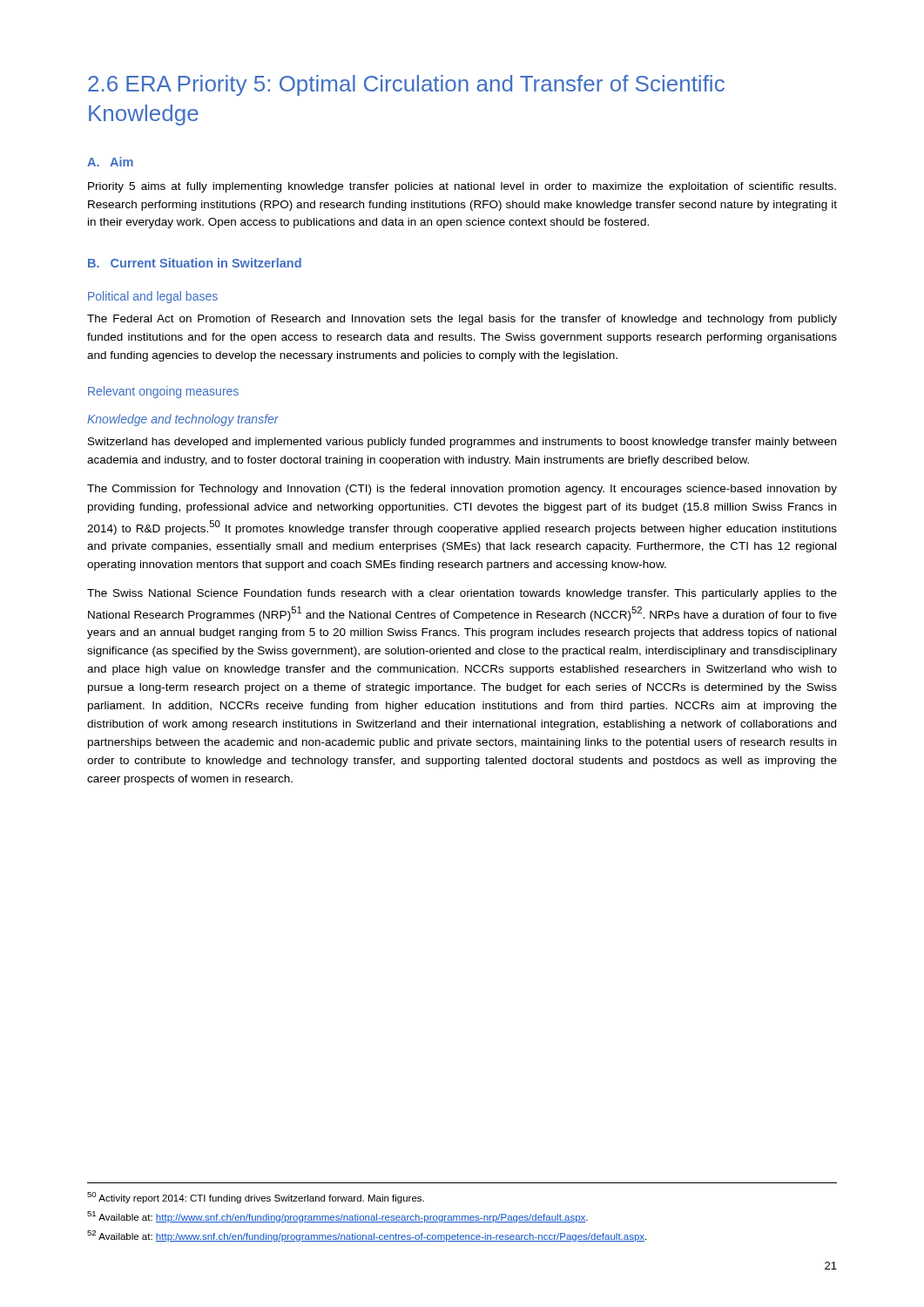The width and height of the screenshot is (924, 1307).
Task: Click the section header that begins "B. Current Situation in"
Action: coord(194,263)
